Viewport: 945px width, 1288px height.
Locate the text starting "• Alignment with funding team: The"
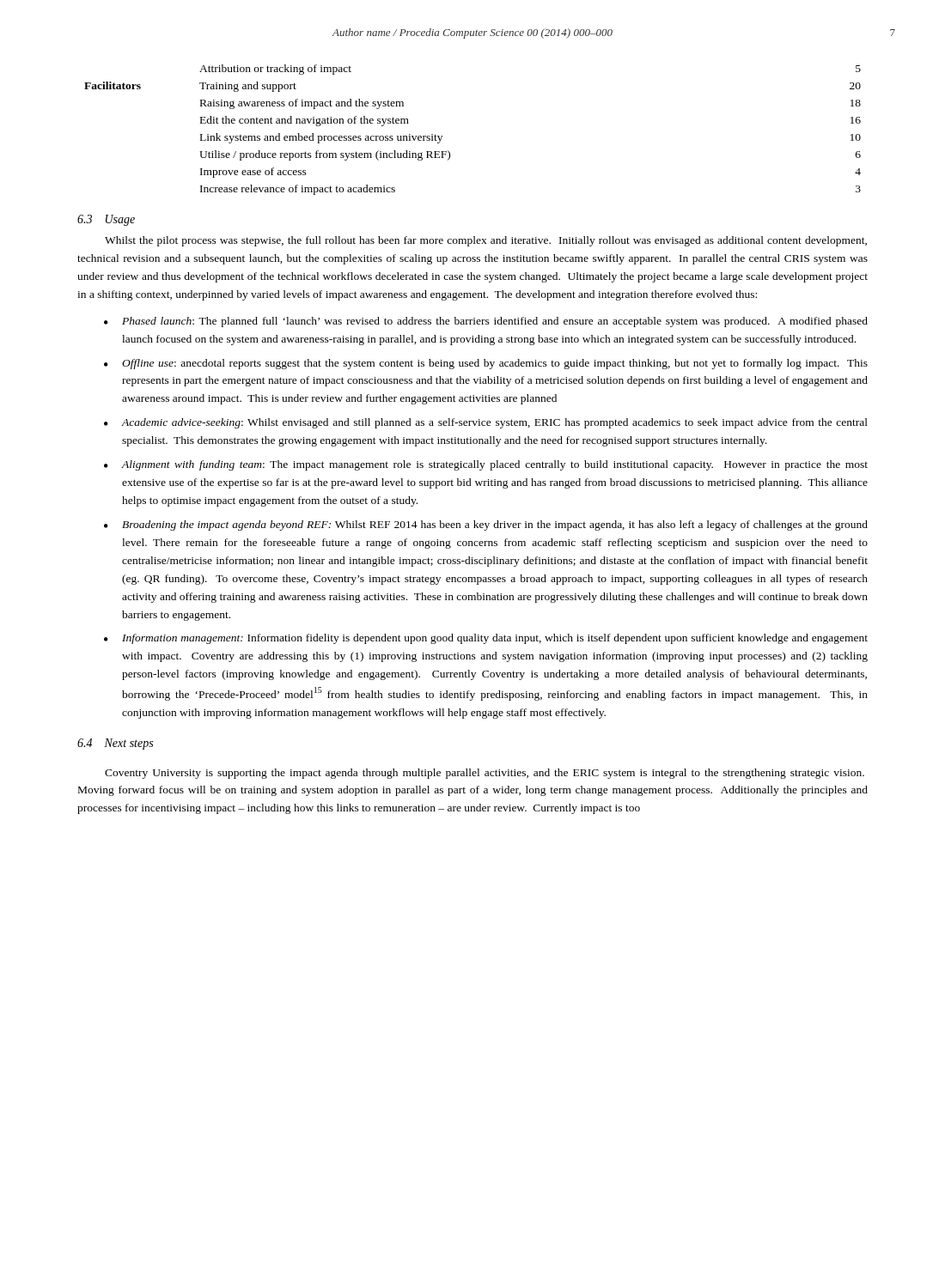(x=485, y=483)
